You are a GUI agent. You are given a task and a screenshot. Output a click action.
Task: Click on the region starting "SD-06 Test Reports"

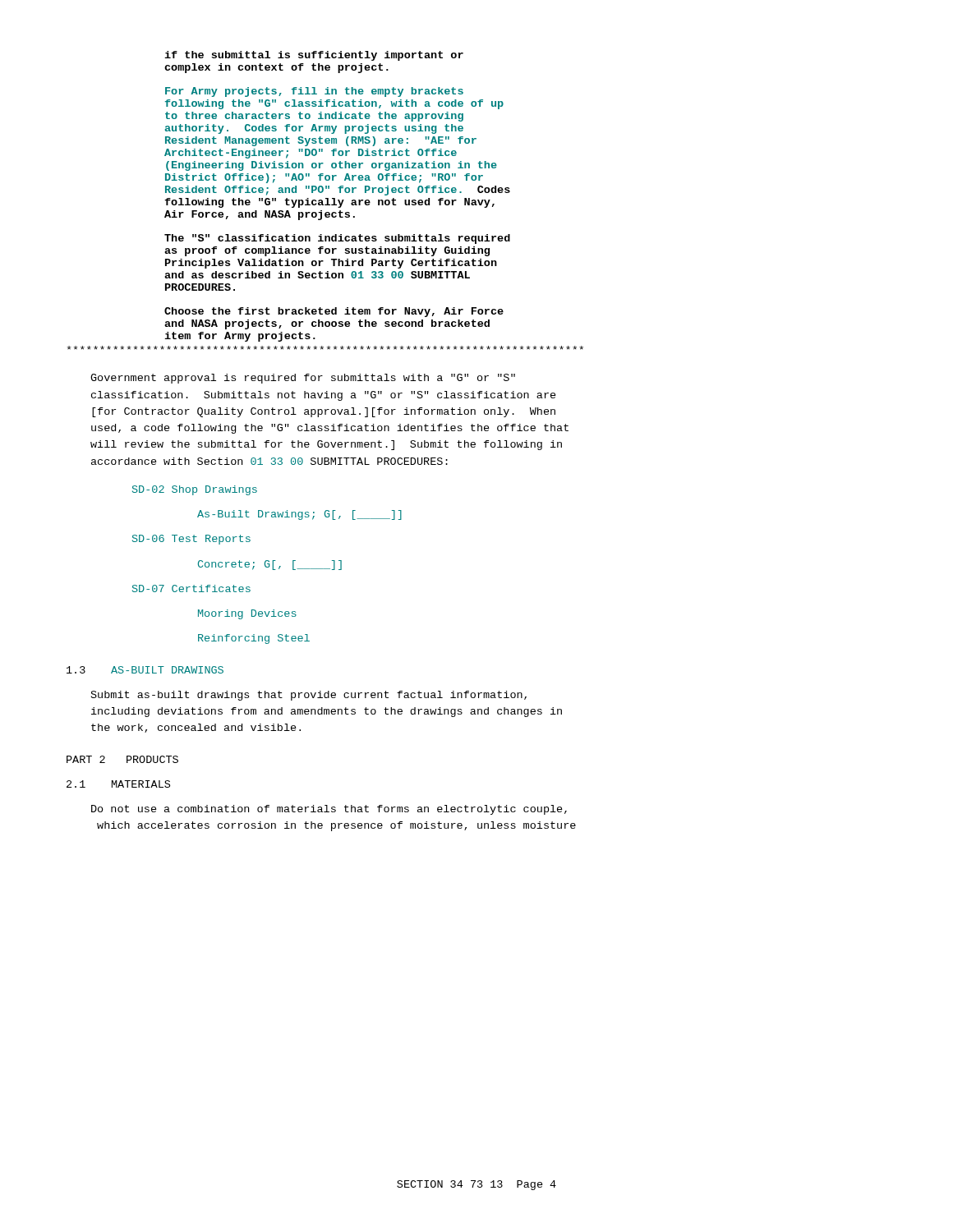191,539
